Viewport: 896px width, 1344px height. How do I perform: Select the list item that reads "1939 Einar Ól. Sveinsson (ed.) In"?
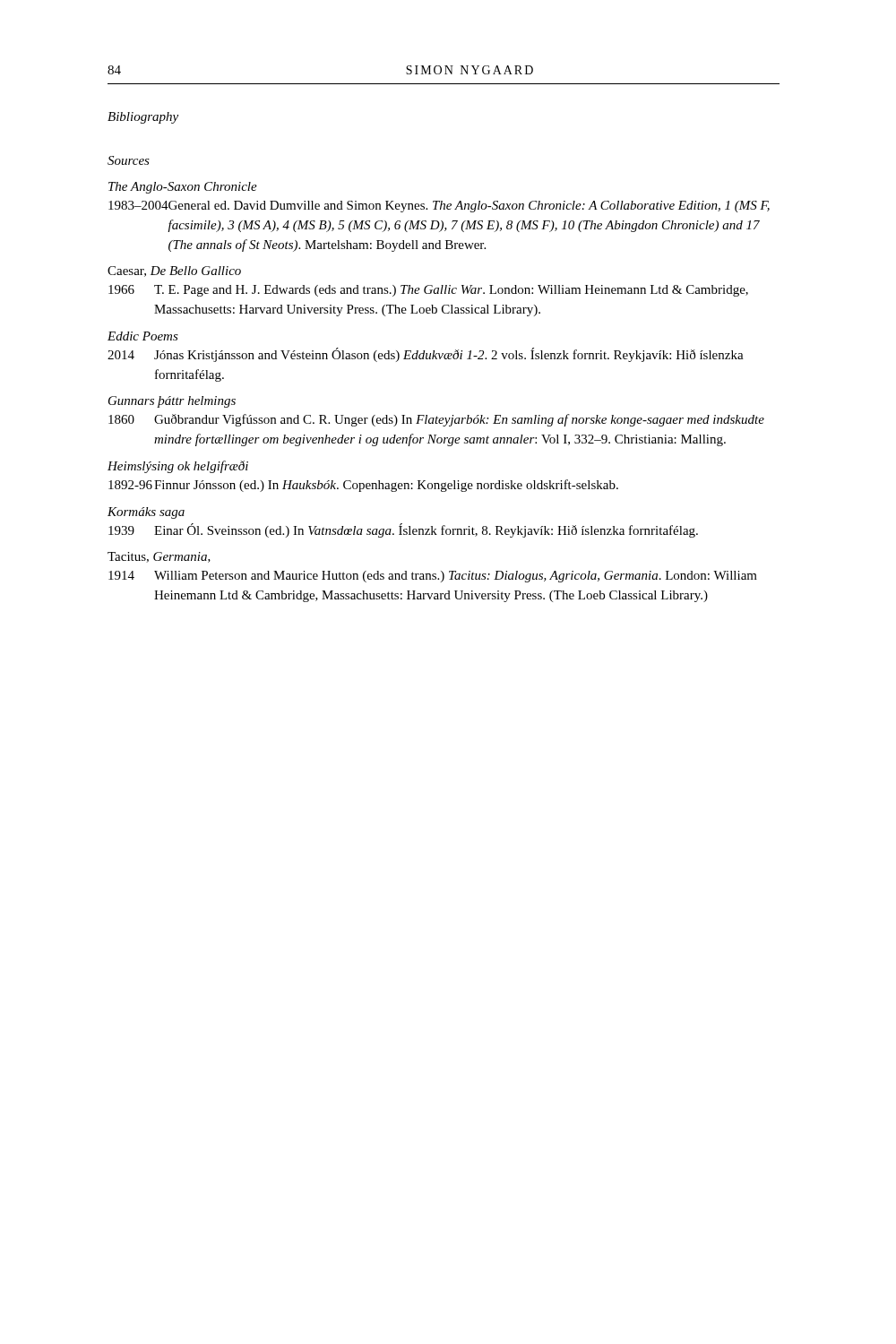click(x=444, y=531)
